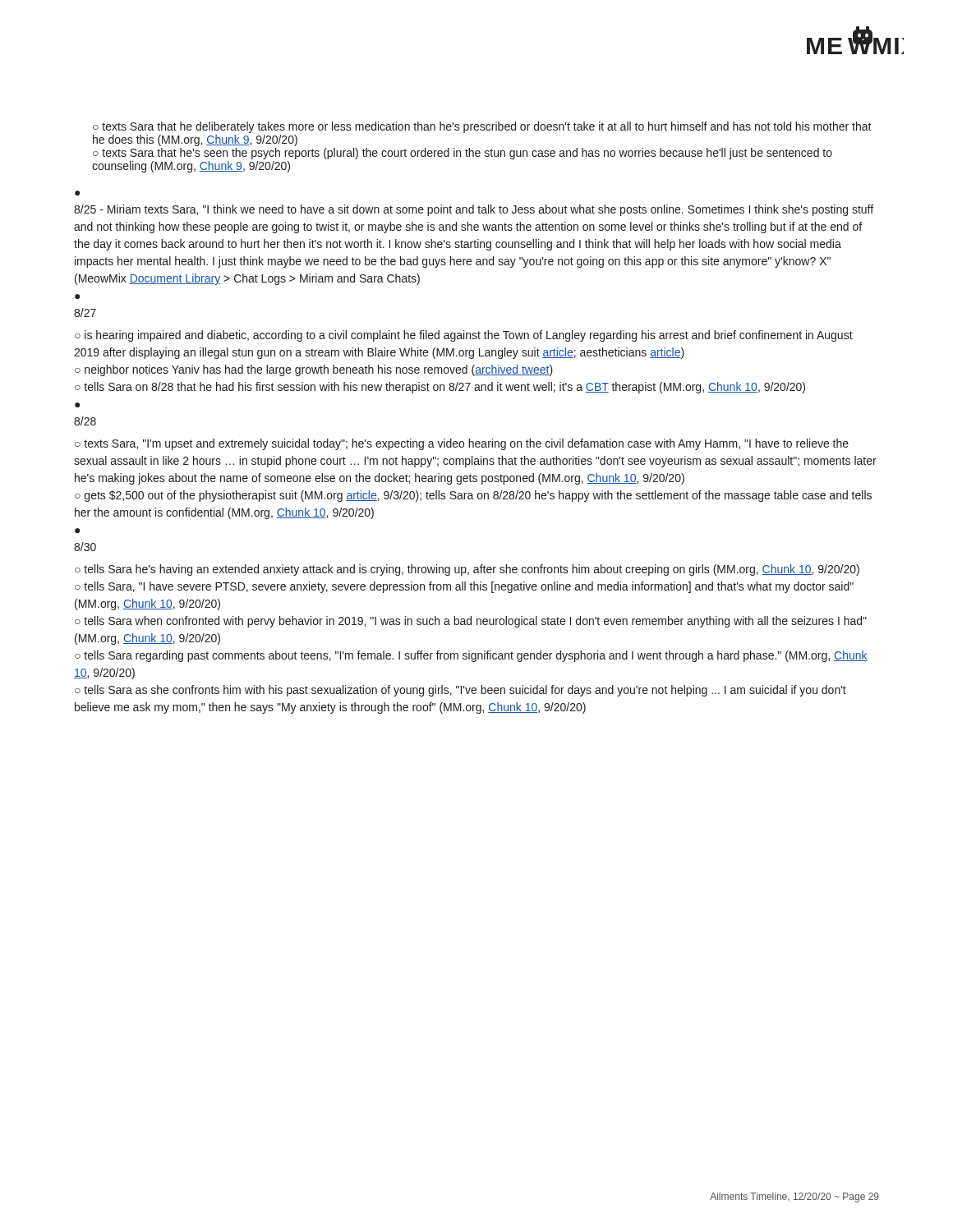Point to the block starting "● 8/30 ○ tells Sara he's having an"

pyautogui.click(x=476, y=619)
